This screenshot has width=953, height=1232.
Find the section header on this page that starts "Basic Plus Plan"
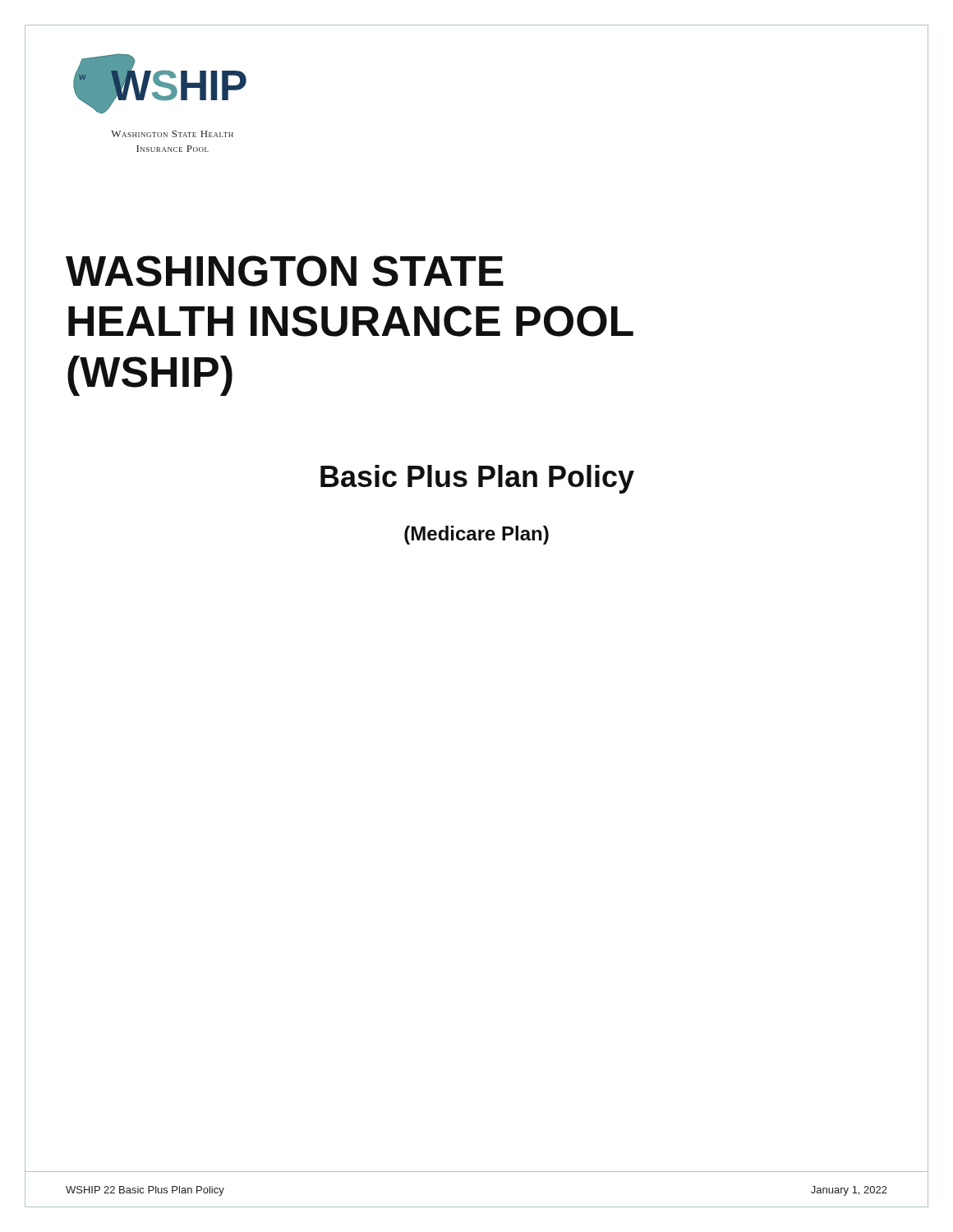tap(476, 477)
